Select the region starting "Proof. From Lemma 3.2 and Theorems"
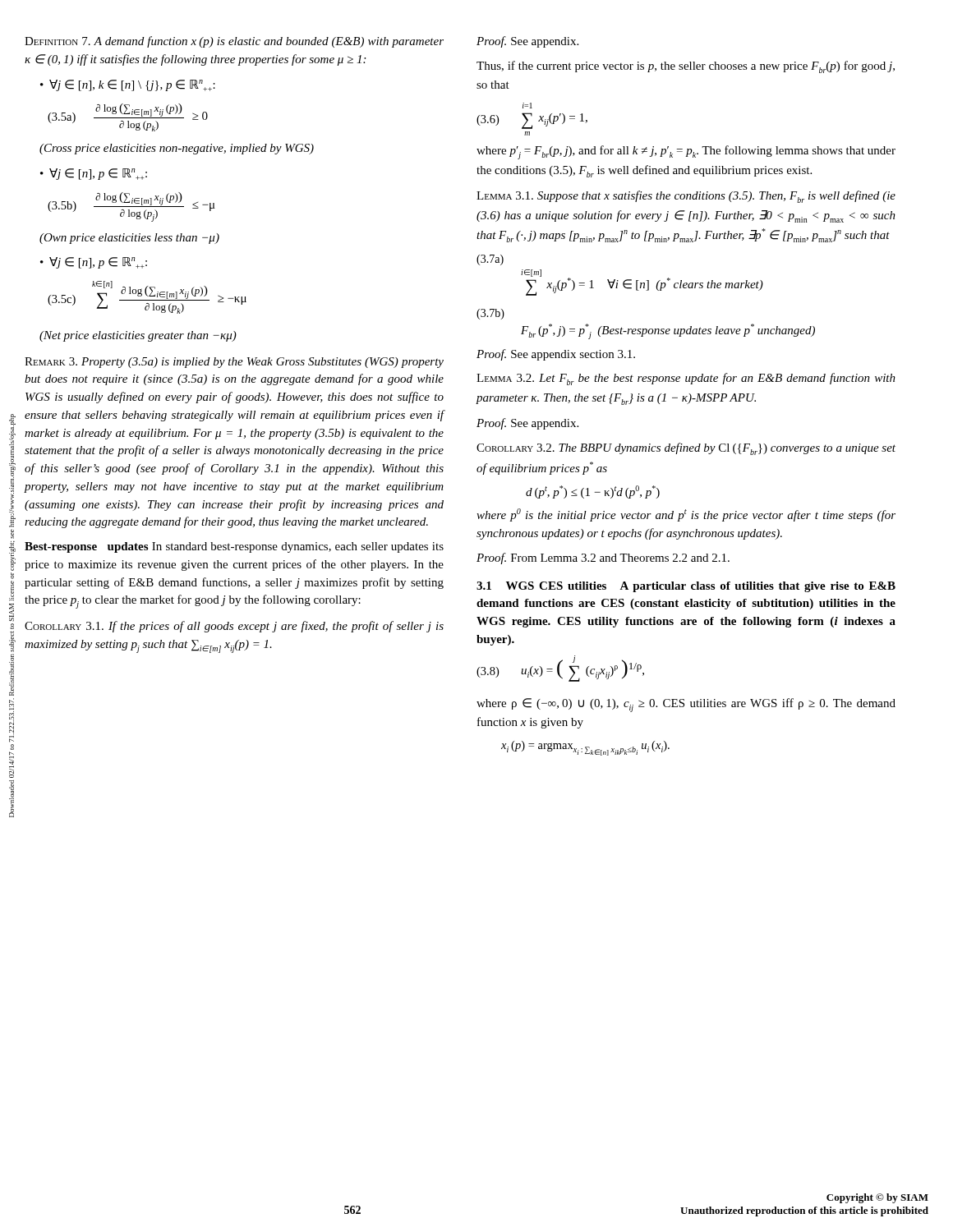This screenshot has width=953, height=1232. pyautogui.click(x=686, y=558)
